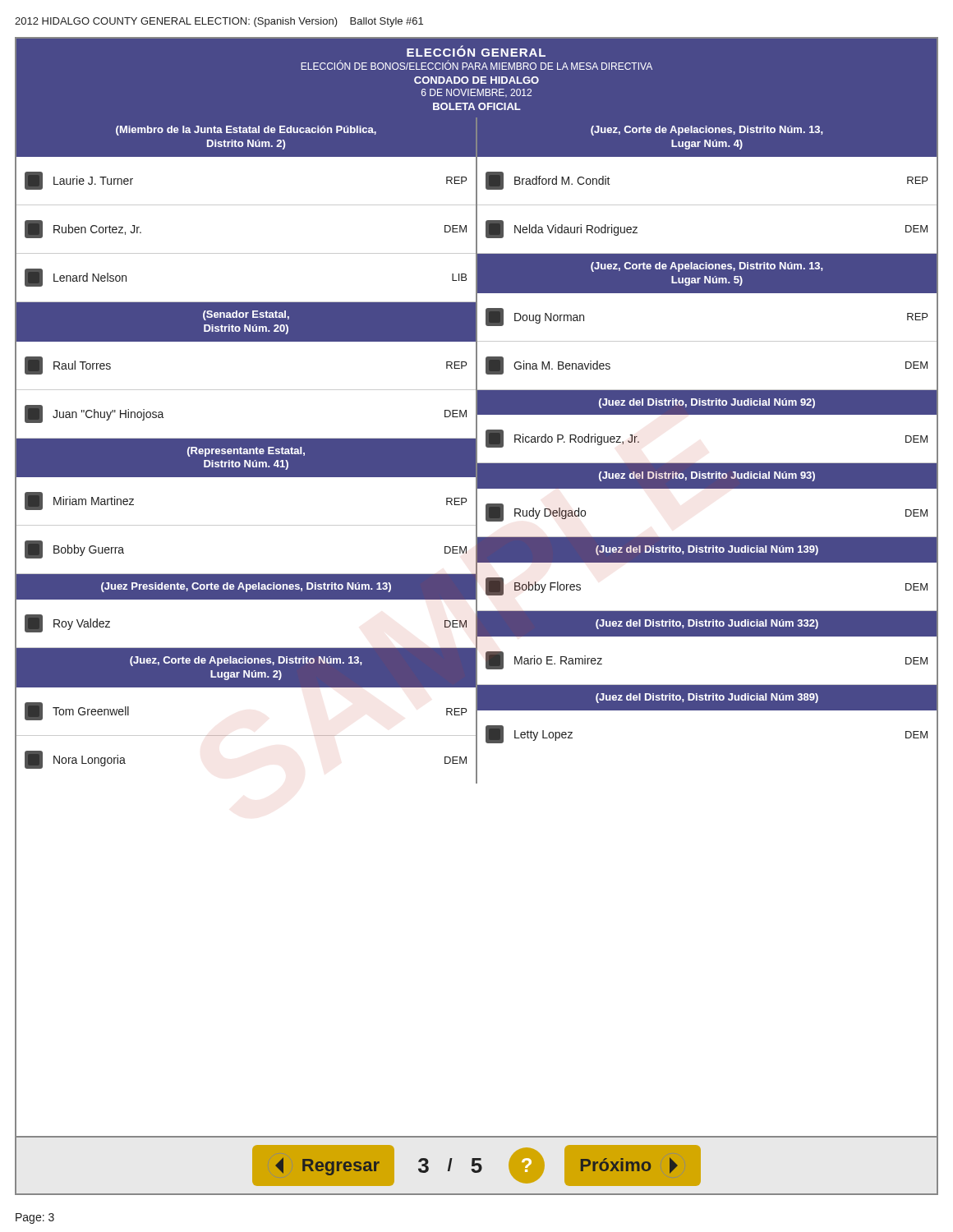The width and height of the screenshot is (953, 1232).
Task: Click where it says "Ricardo P. Rodriguez, Jr. DEM"
Action: pos(561,439)
